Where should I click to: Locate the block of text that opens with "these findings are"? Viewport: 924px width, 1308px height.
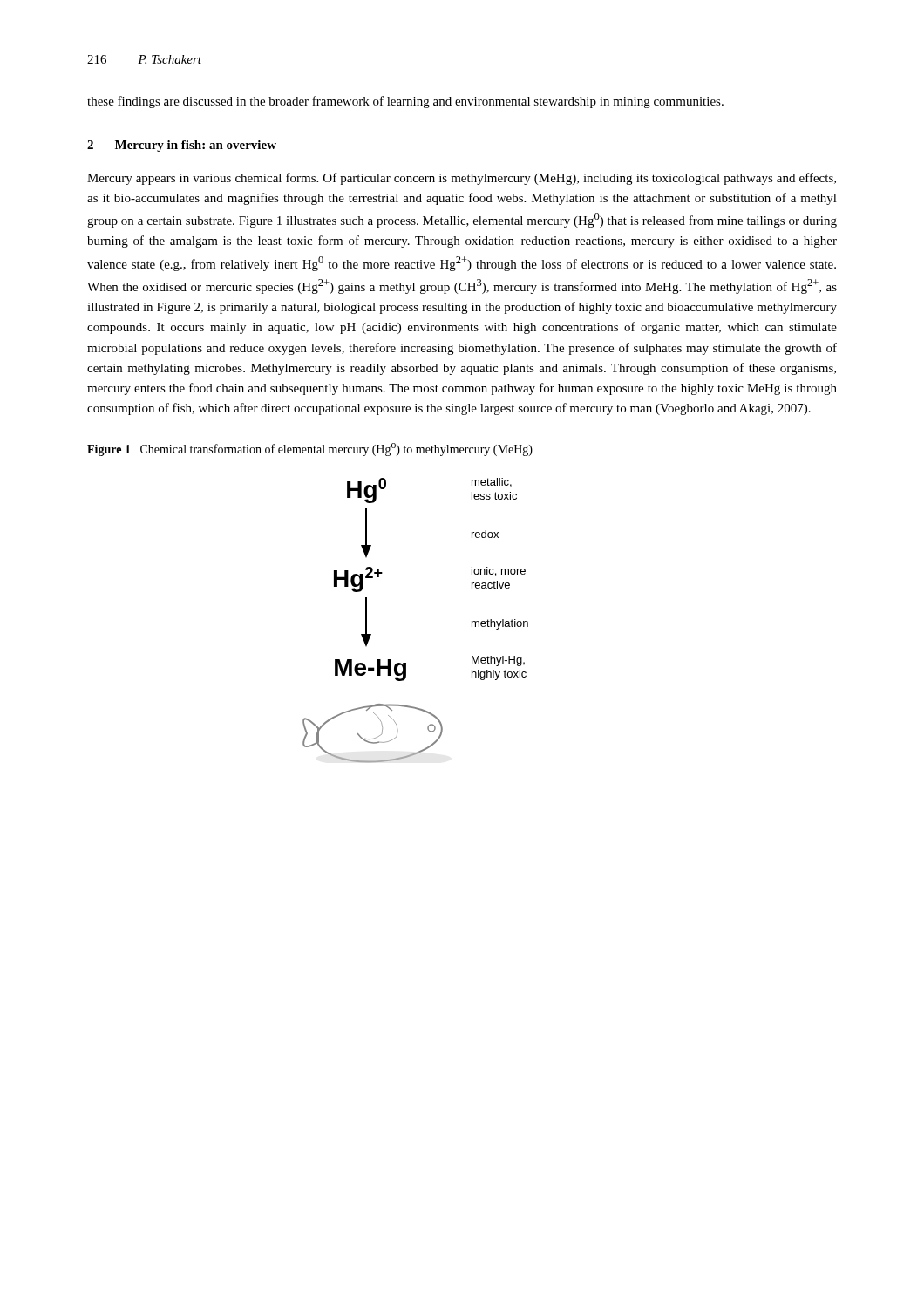(406, 101)
